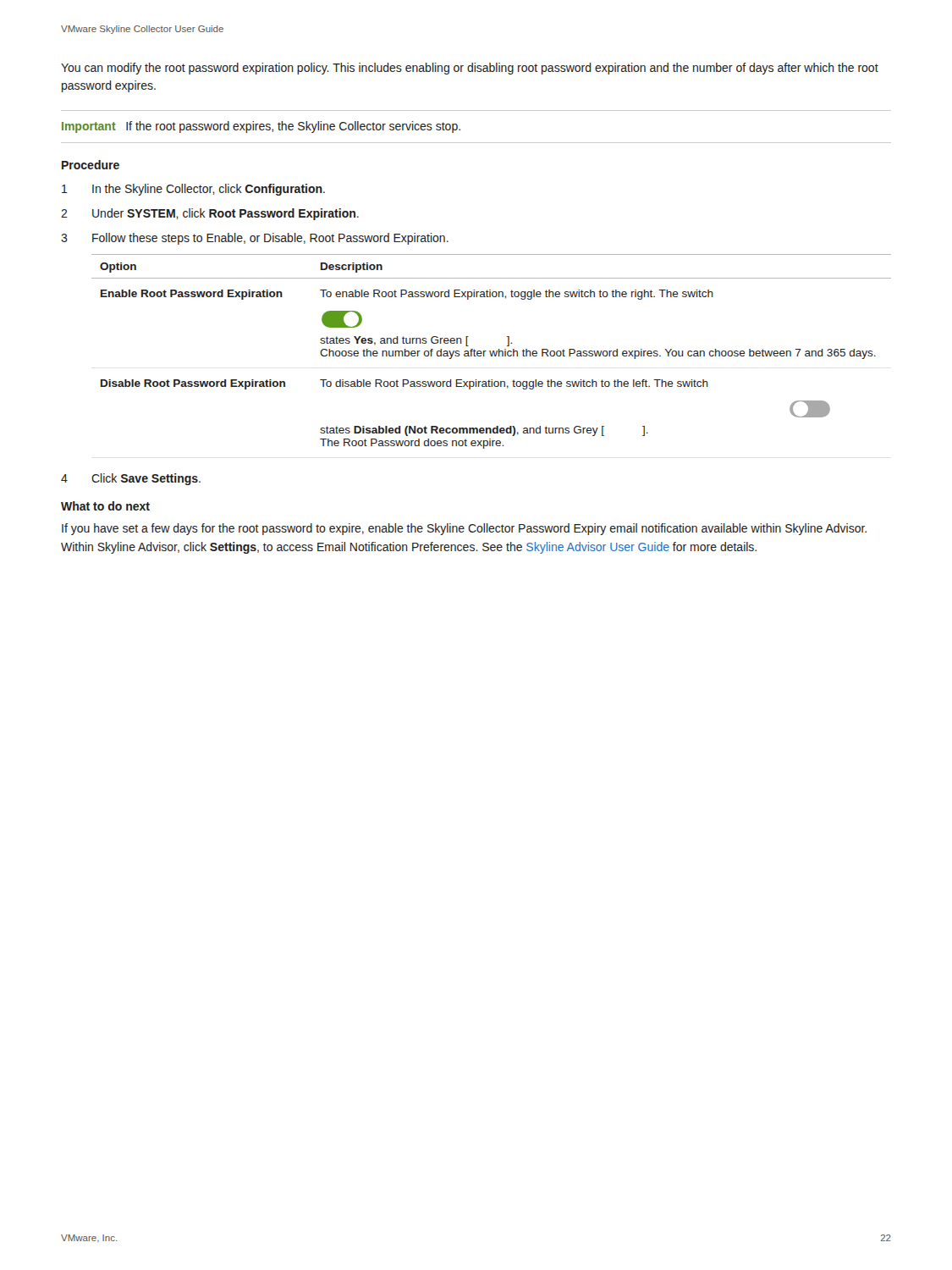
Task: Locate the block starting "What to do next"
Action: pos(105,506)
